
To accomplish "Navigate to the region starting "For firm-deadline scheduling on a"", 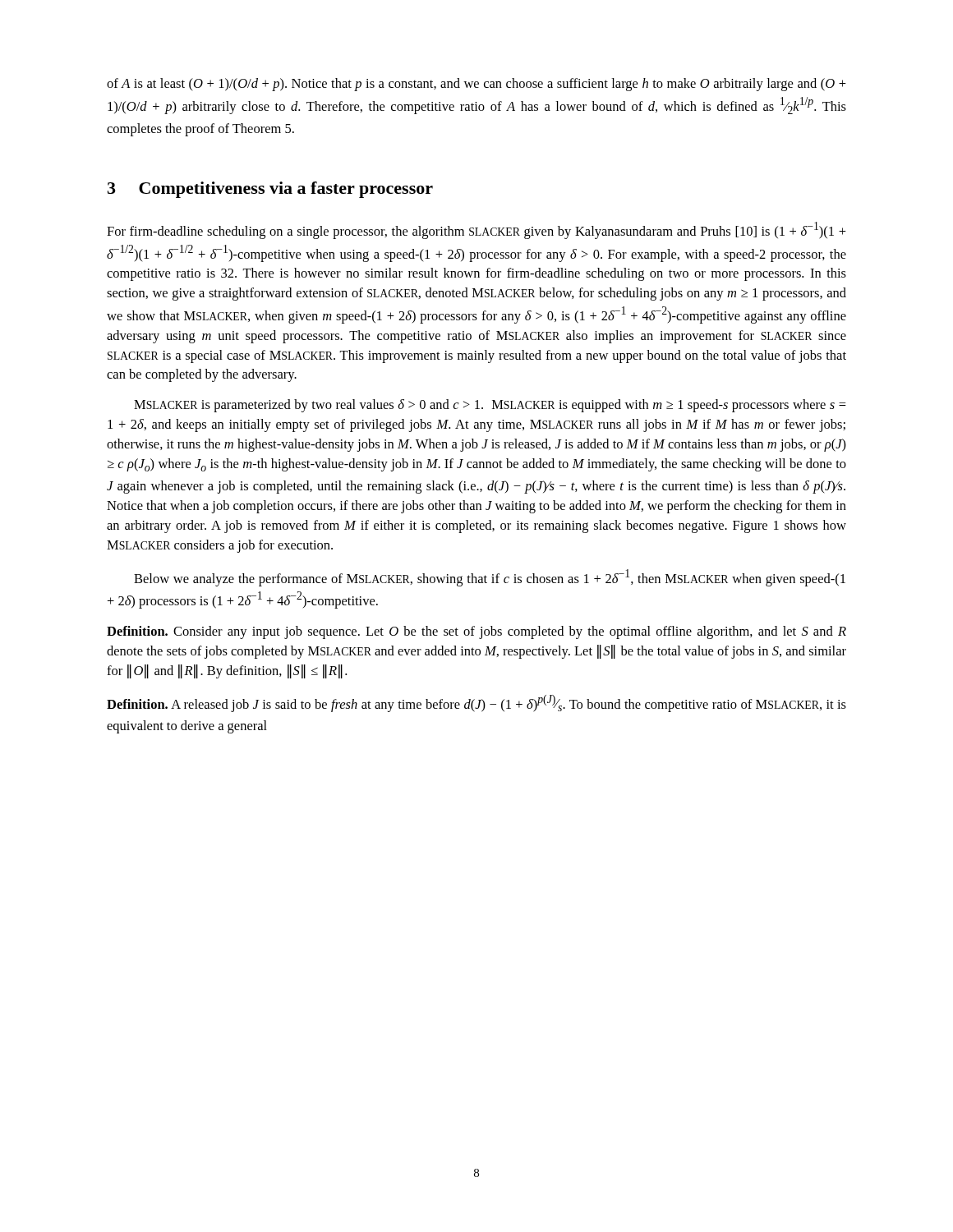I will click(x=476, y=301).
